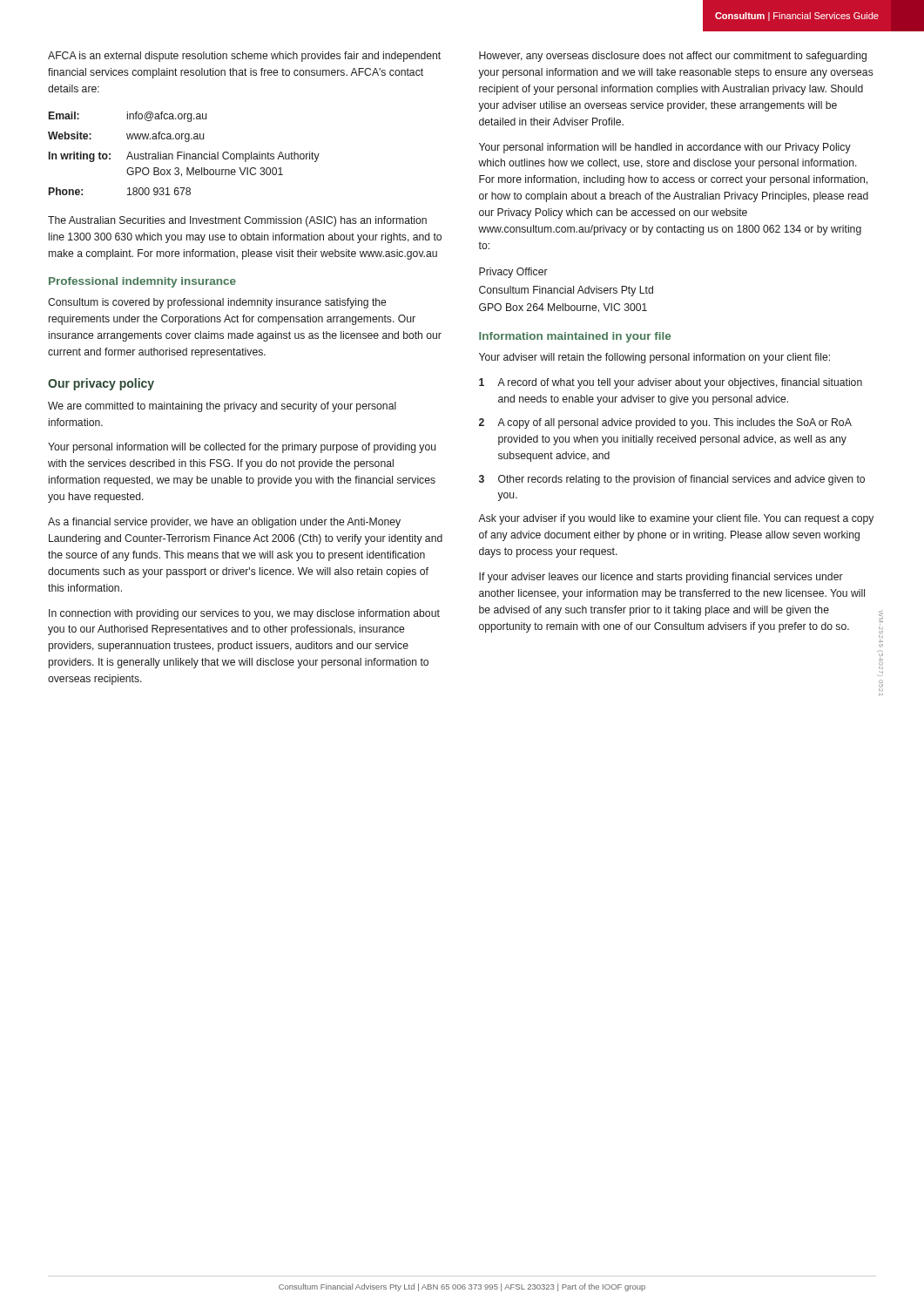Navigate to the text starting "3 Other records relating to the"

[677, 487]
